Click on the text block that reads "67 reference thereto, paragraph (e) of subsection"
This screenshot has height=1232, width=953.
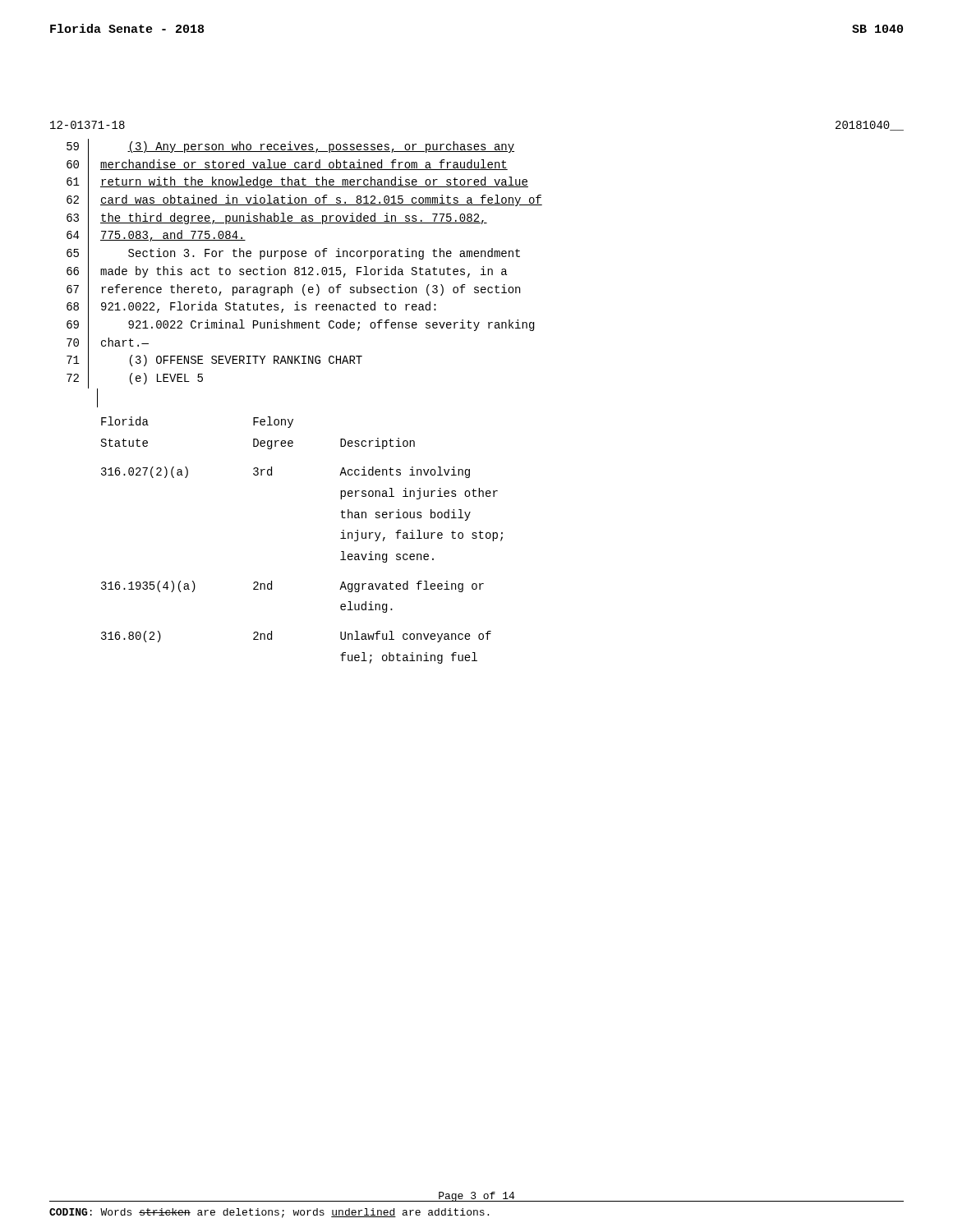pos(285,290)
